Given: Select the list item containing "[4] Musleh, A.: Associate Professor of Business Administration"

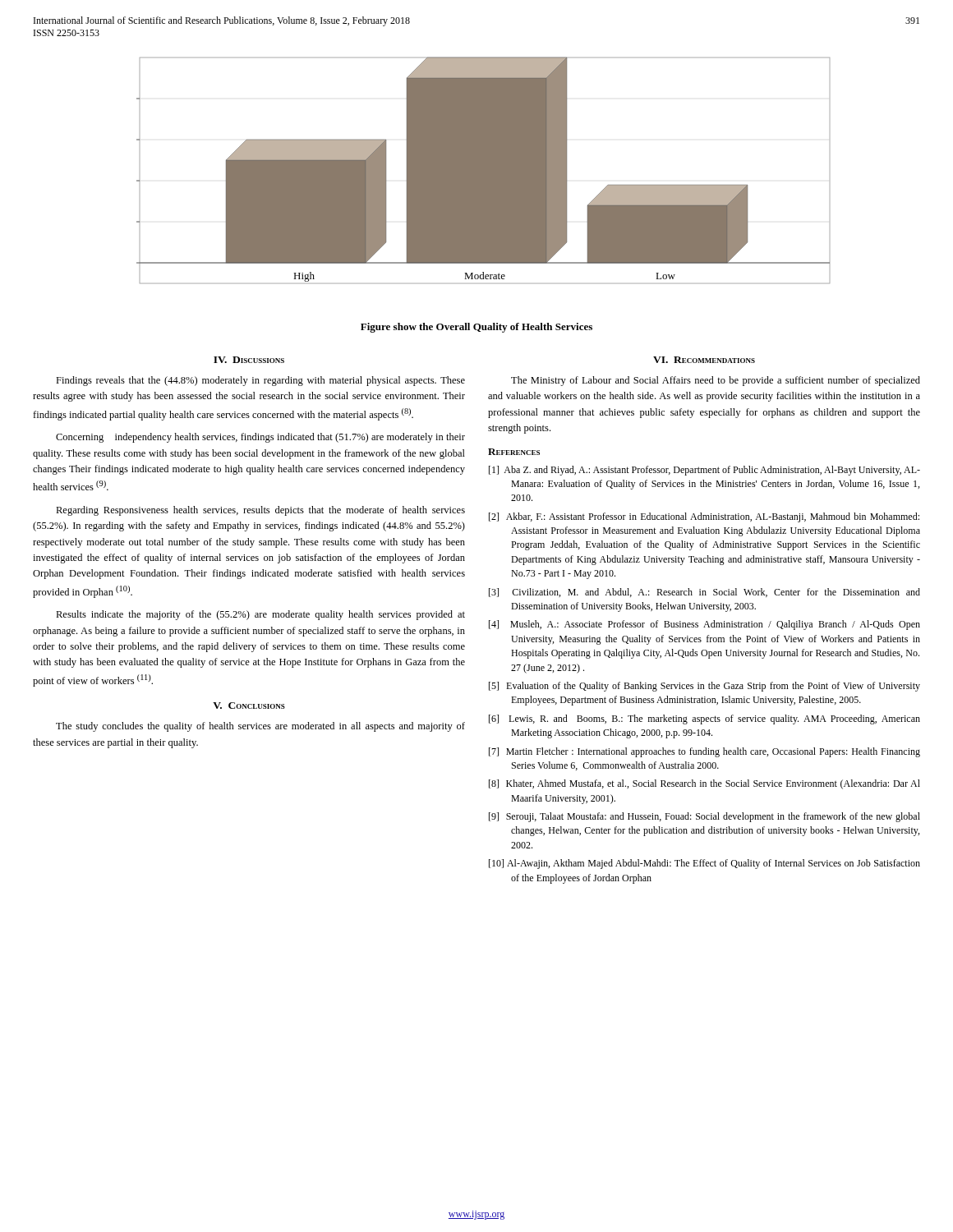Looking at the screenshot, I should tap(704, 646).
